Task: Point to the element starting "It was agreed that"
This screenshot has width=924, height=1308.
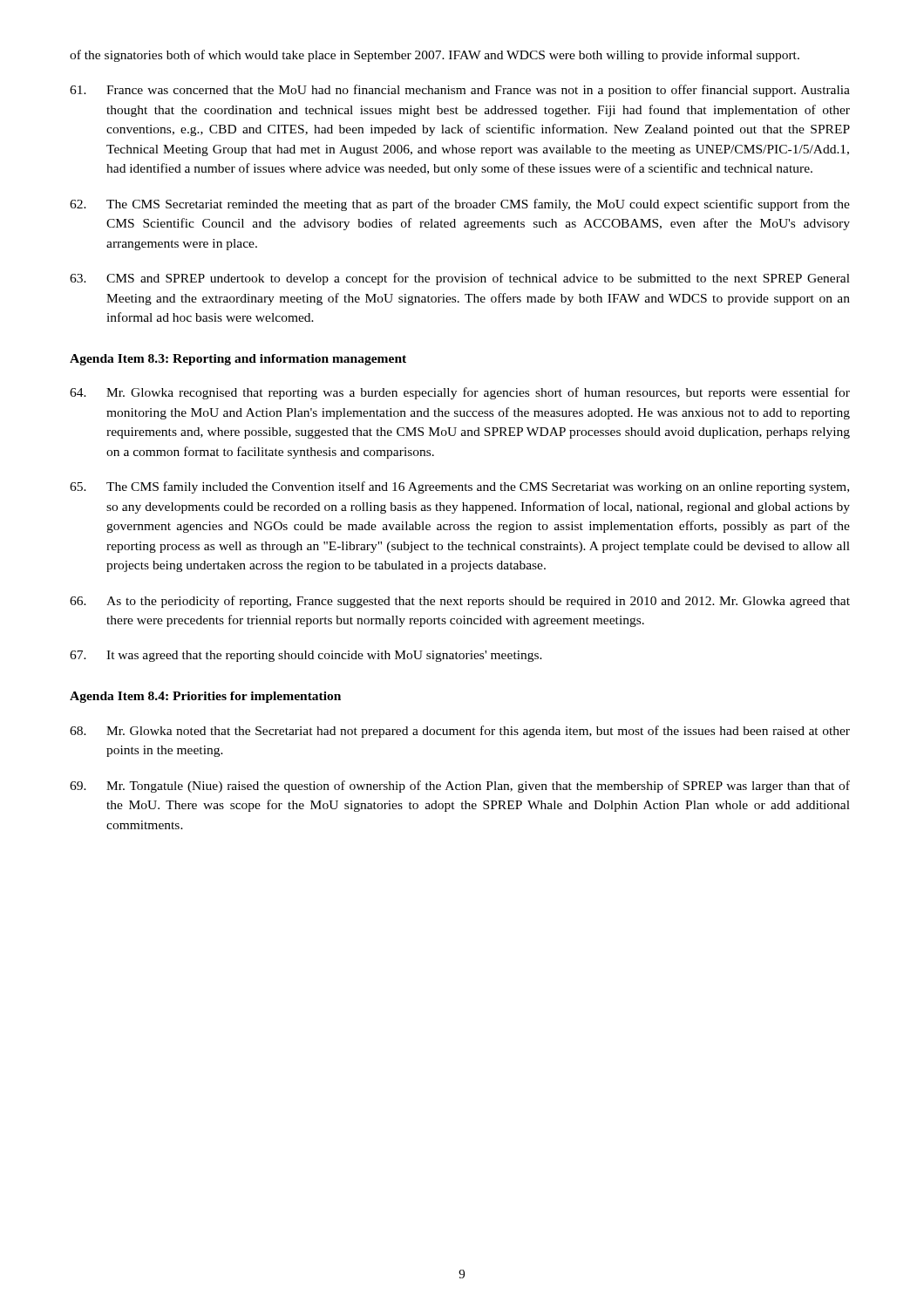Action: [x=460, y=655]
